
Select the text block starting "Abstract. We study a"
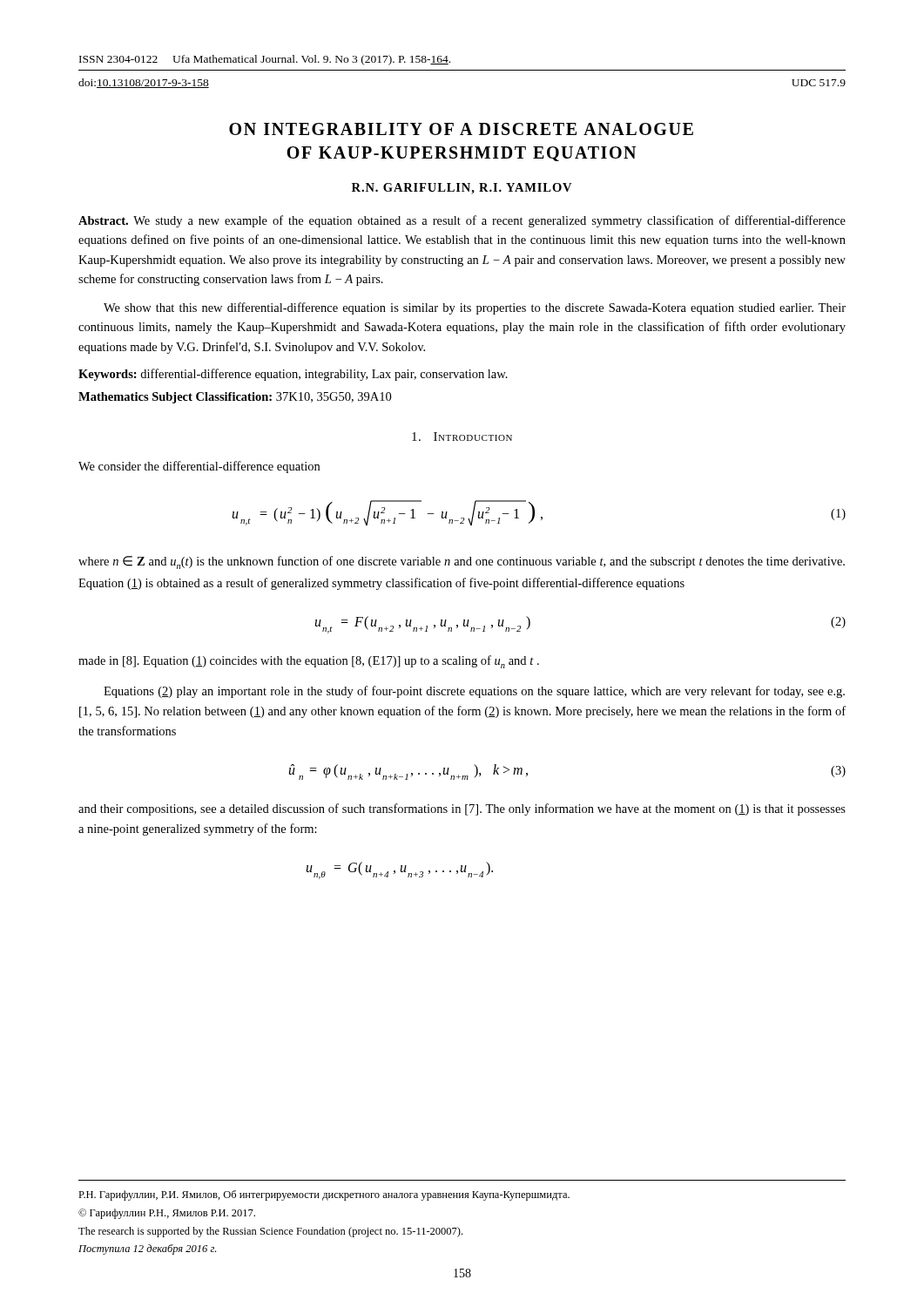click(462, 221)
